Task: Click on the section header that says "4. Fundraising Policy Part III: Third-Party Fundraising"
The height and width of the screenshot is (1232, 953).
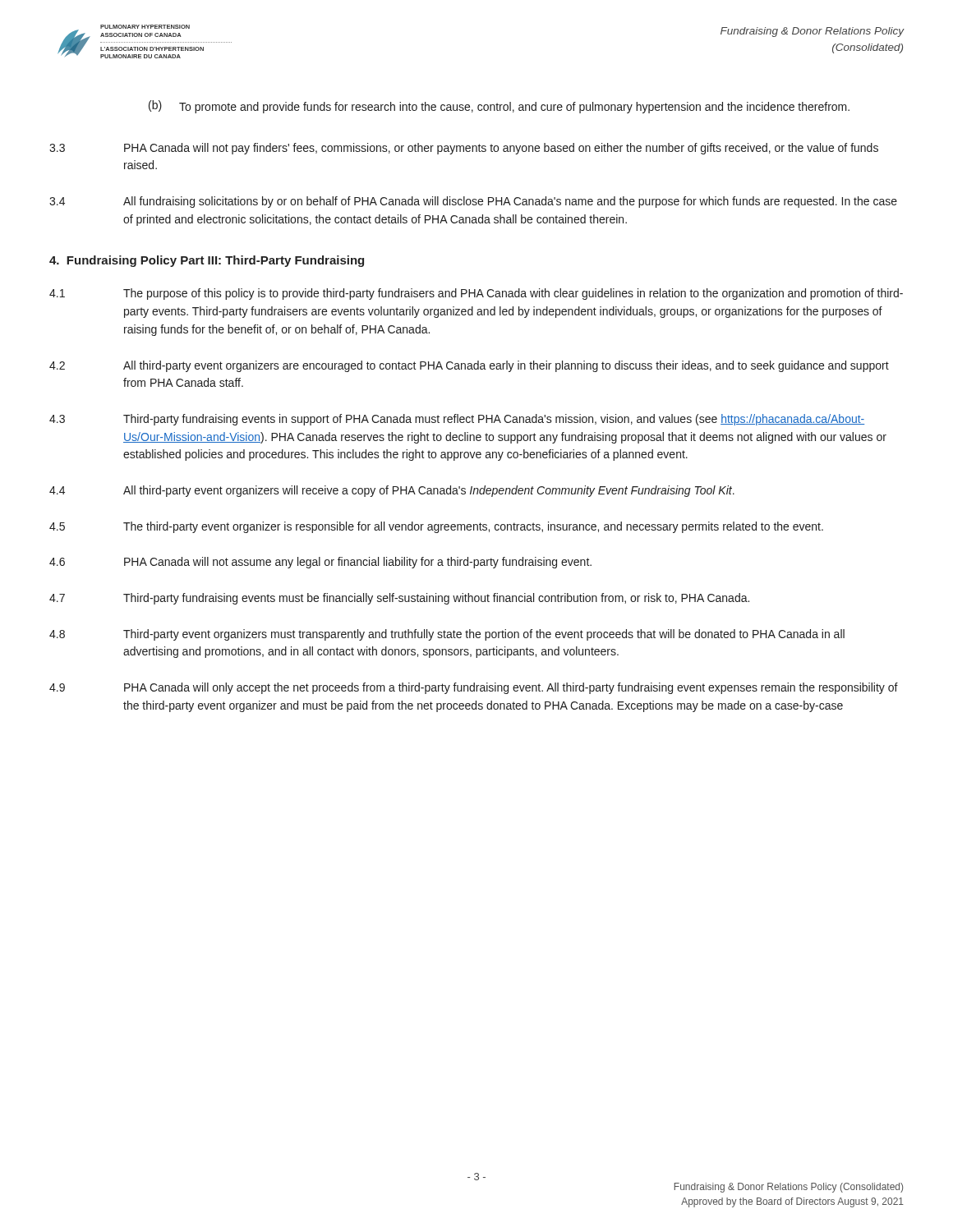Action: (x=207, y=261)
